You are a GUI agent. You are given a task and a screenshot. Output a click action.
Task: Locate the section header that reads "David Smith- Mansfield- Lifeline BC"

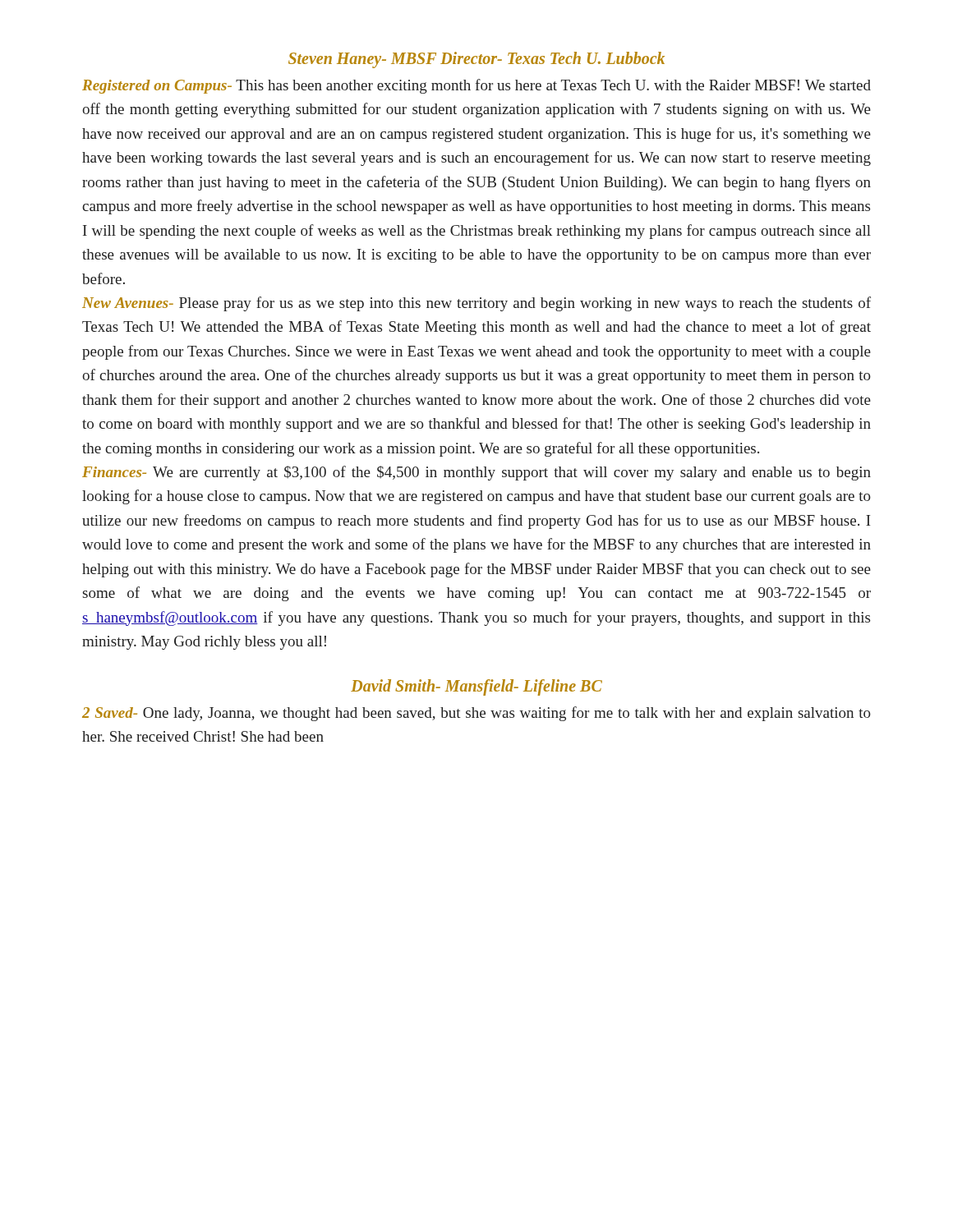point(476,685)
